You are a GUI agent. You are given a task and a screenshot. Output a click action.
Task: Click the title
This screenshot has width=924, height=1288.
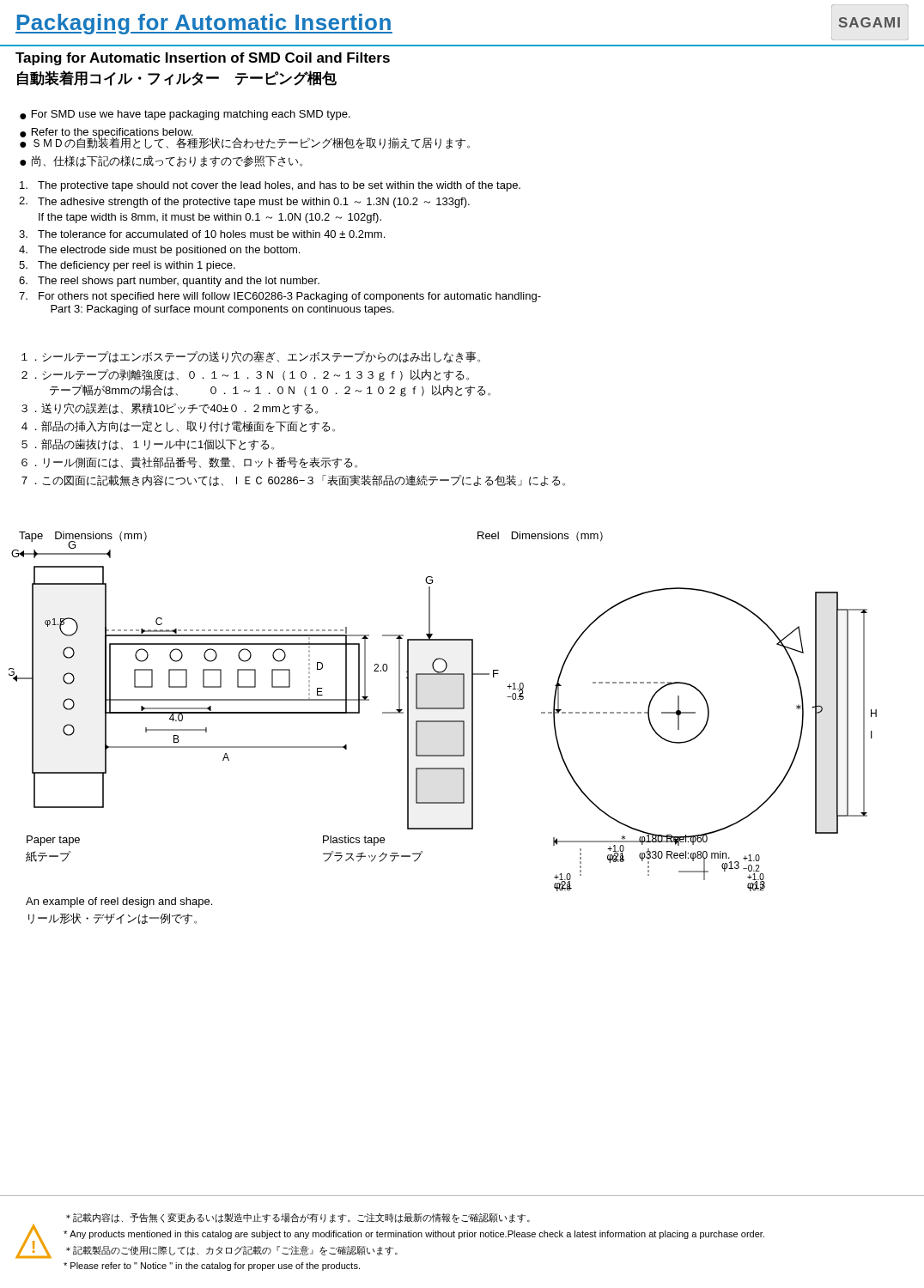click(x=204, y=22)
